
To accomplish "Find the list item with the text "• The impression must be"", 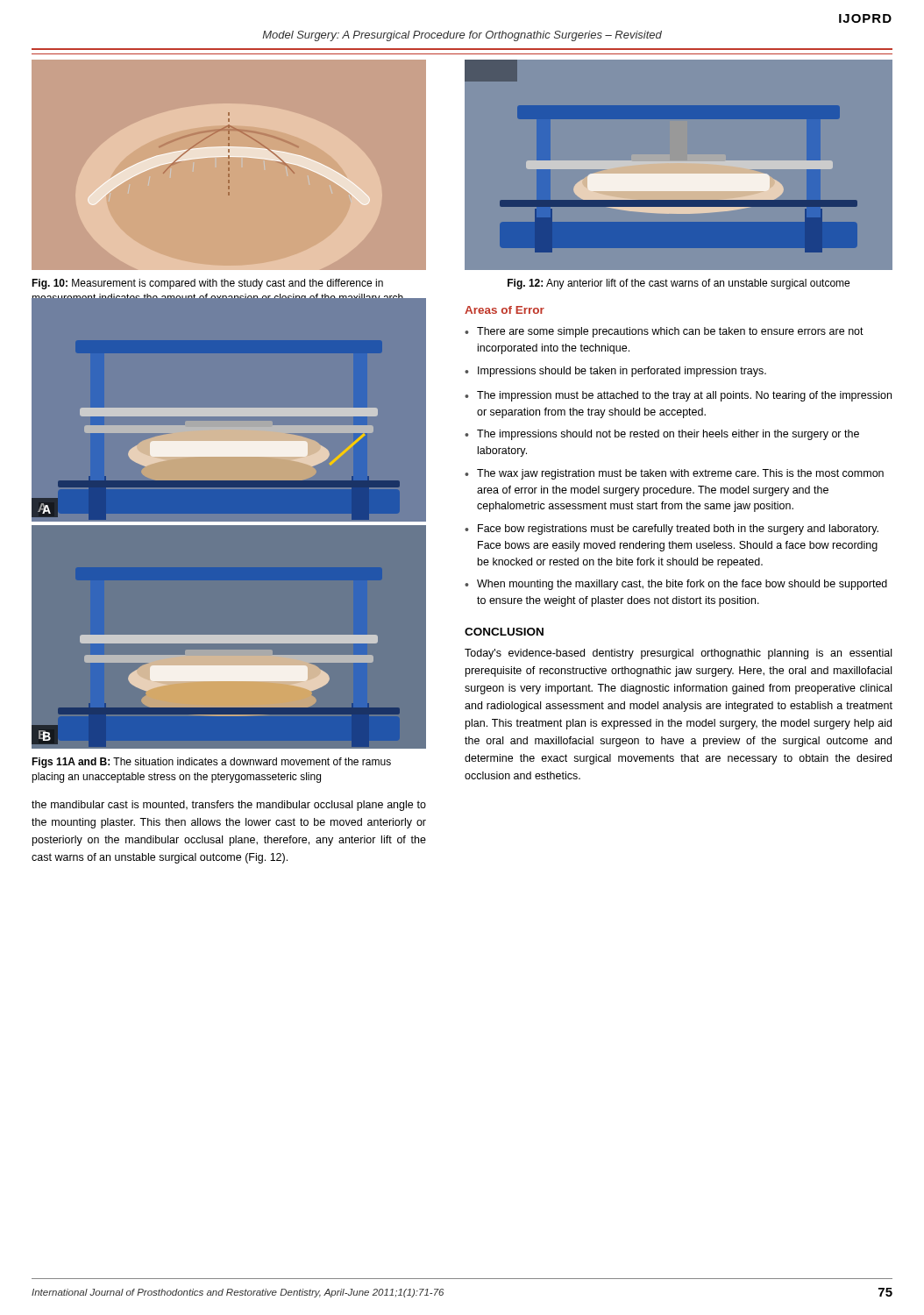I will tap(678, 404).
